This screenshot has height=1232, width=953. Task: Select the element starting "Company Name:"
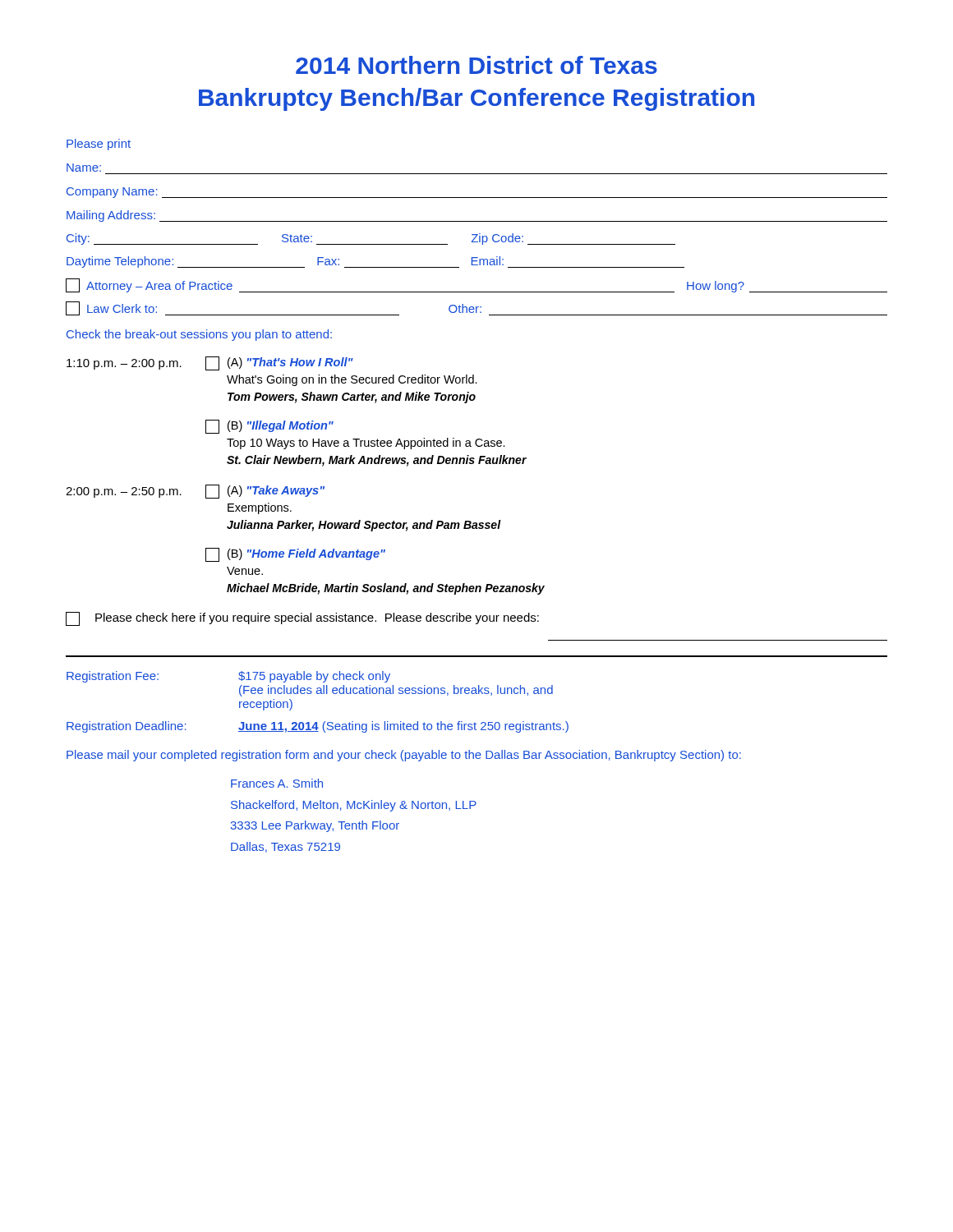click(x=476, y=190)
